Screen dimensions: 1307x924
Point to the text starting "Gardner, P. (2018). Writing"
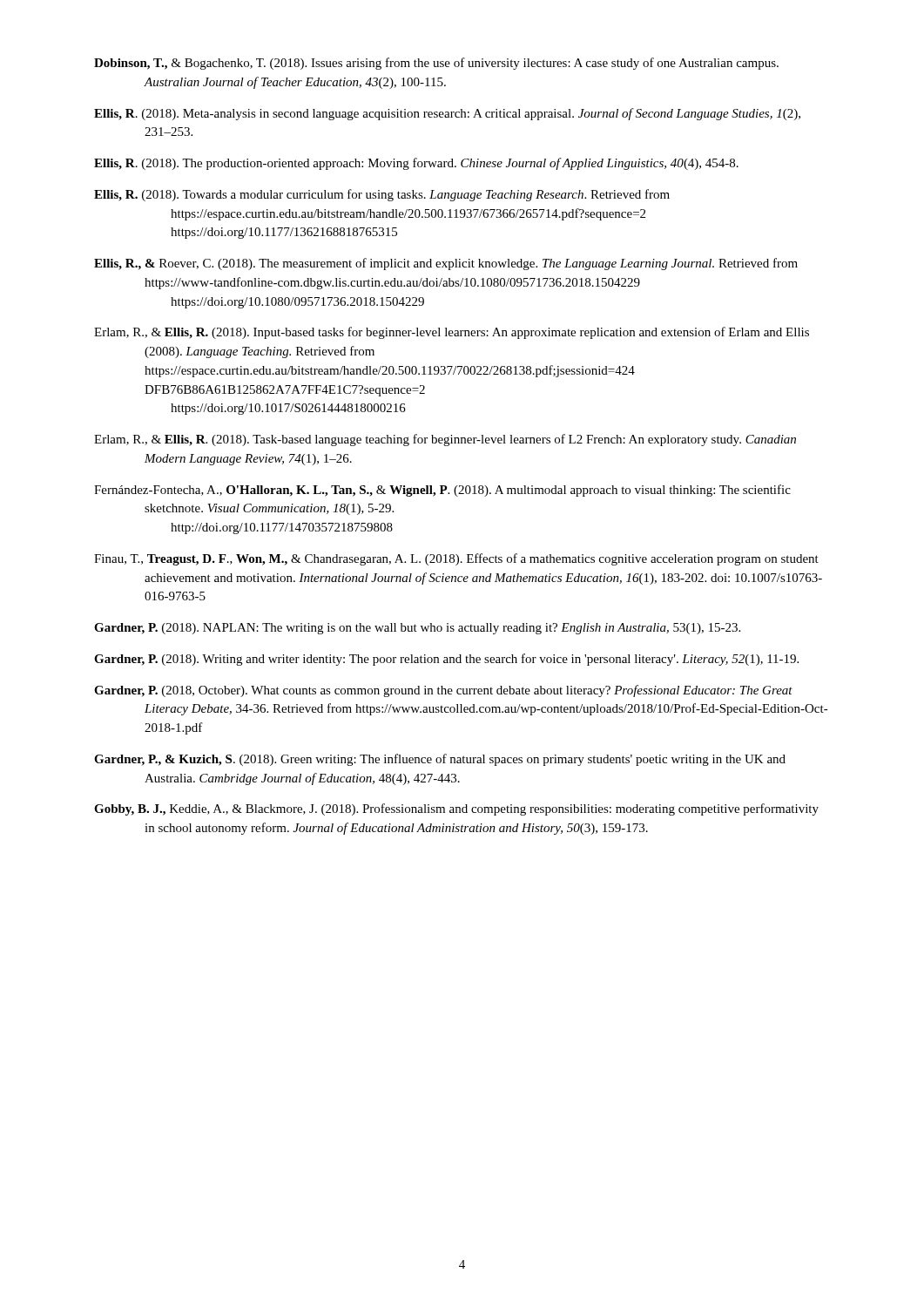(x=447, y=659)
